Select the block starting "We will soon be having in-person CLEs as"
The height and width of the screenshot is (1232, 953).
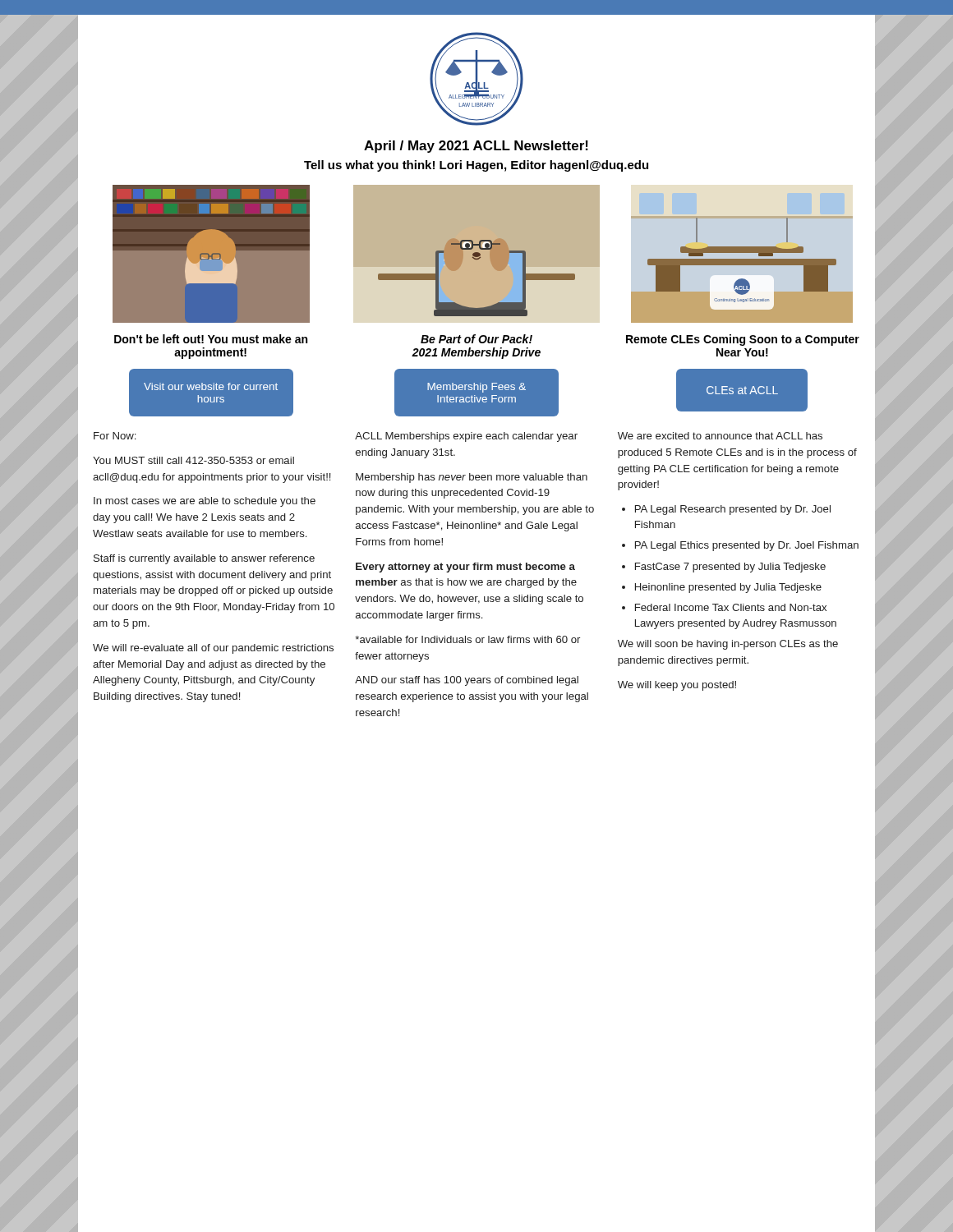tap(739, 664)
